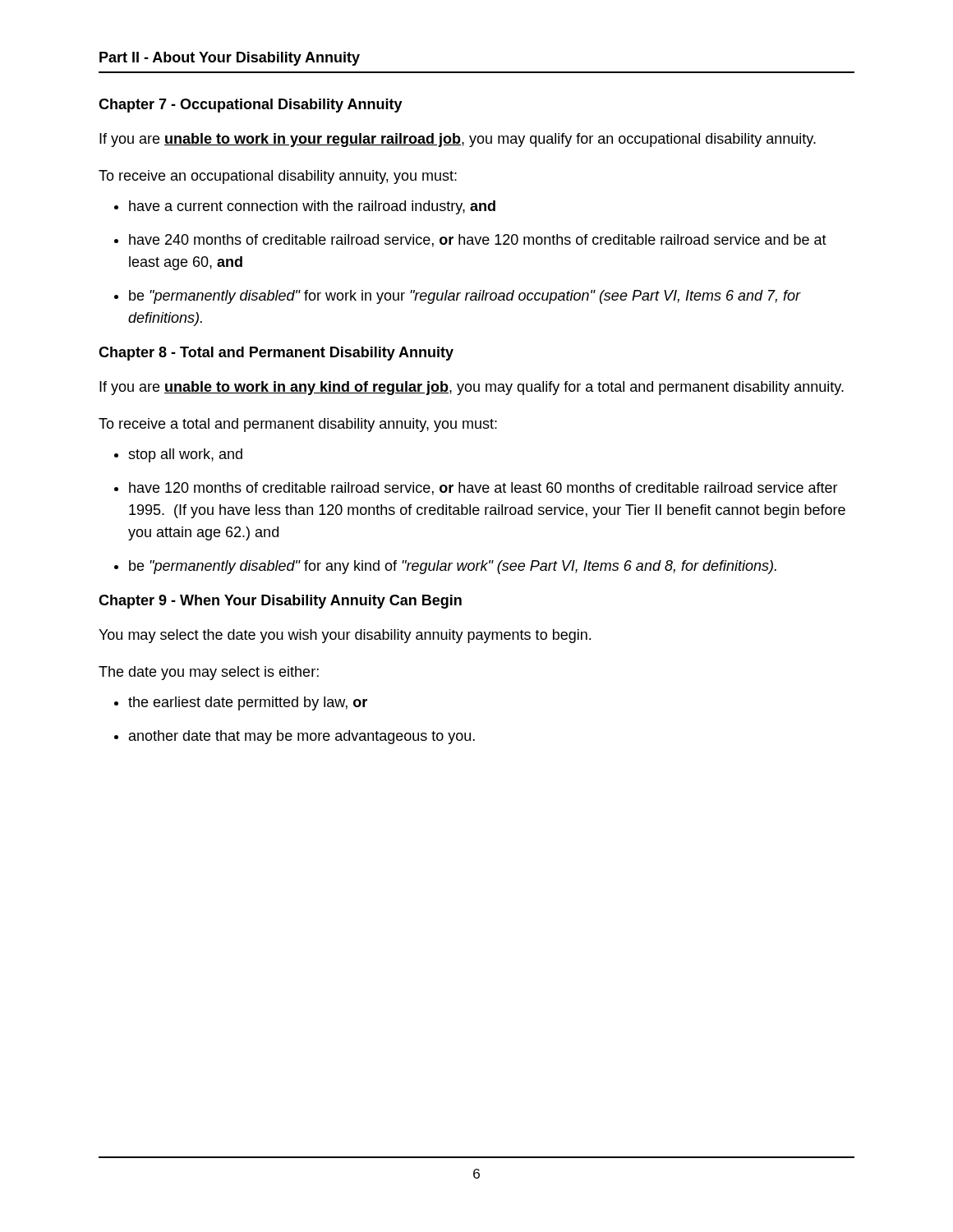Viewport: 953px width, 1232px height.
Task: Select the text starting "have a current connection"
Action: point(312,206)
